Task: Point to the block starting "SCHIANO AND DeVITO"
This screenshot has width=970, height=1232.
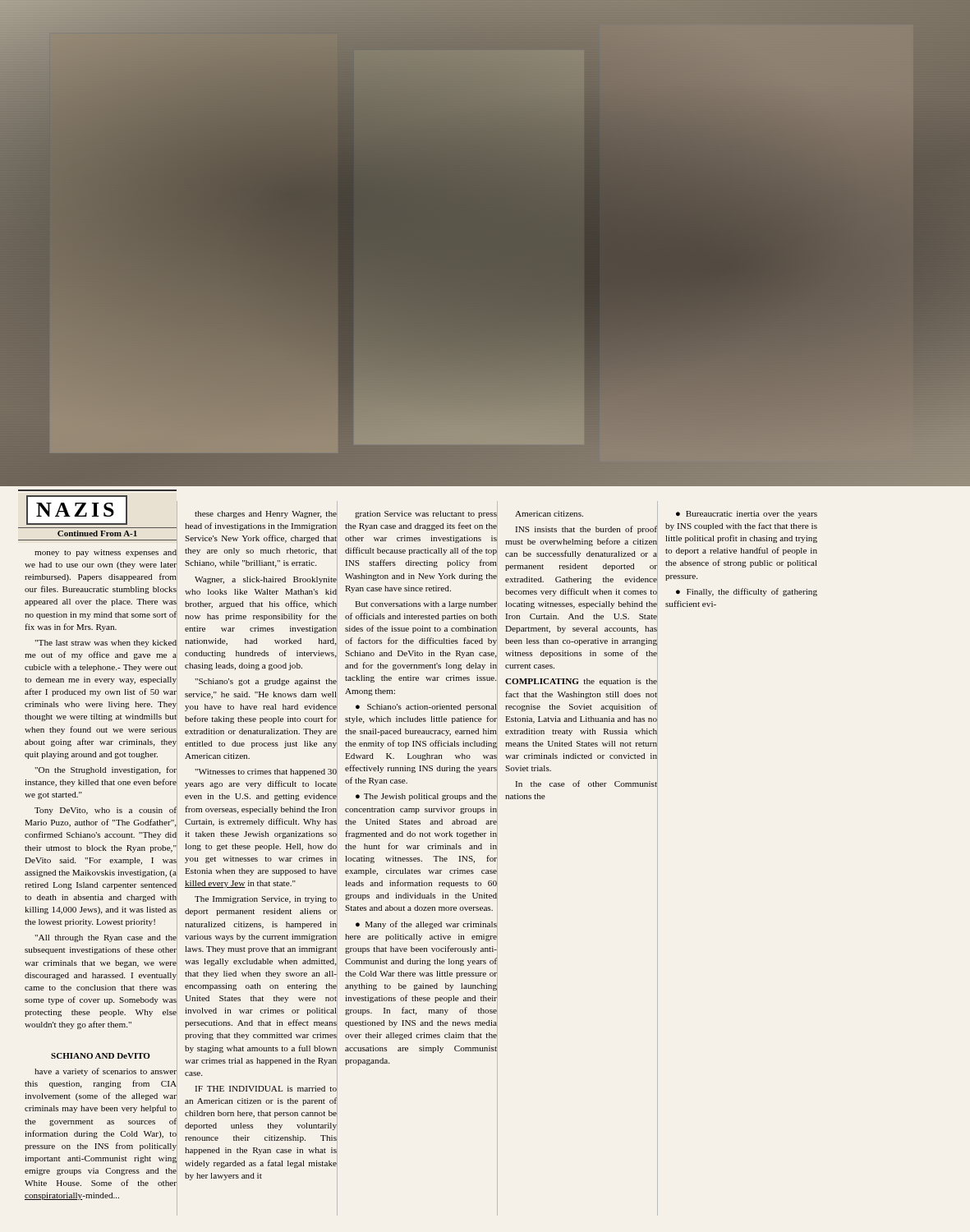Action: pos(101,1056)
